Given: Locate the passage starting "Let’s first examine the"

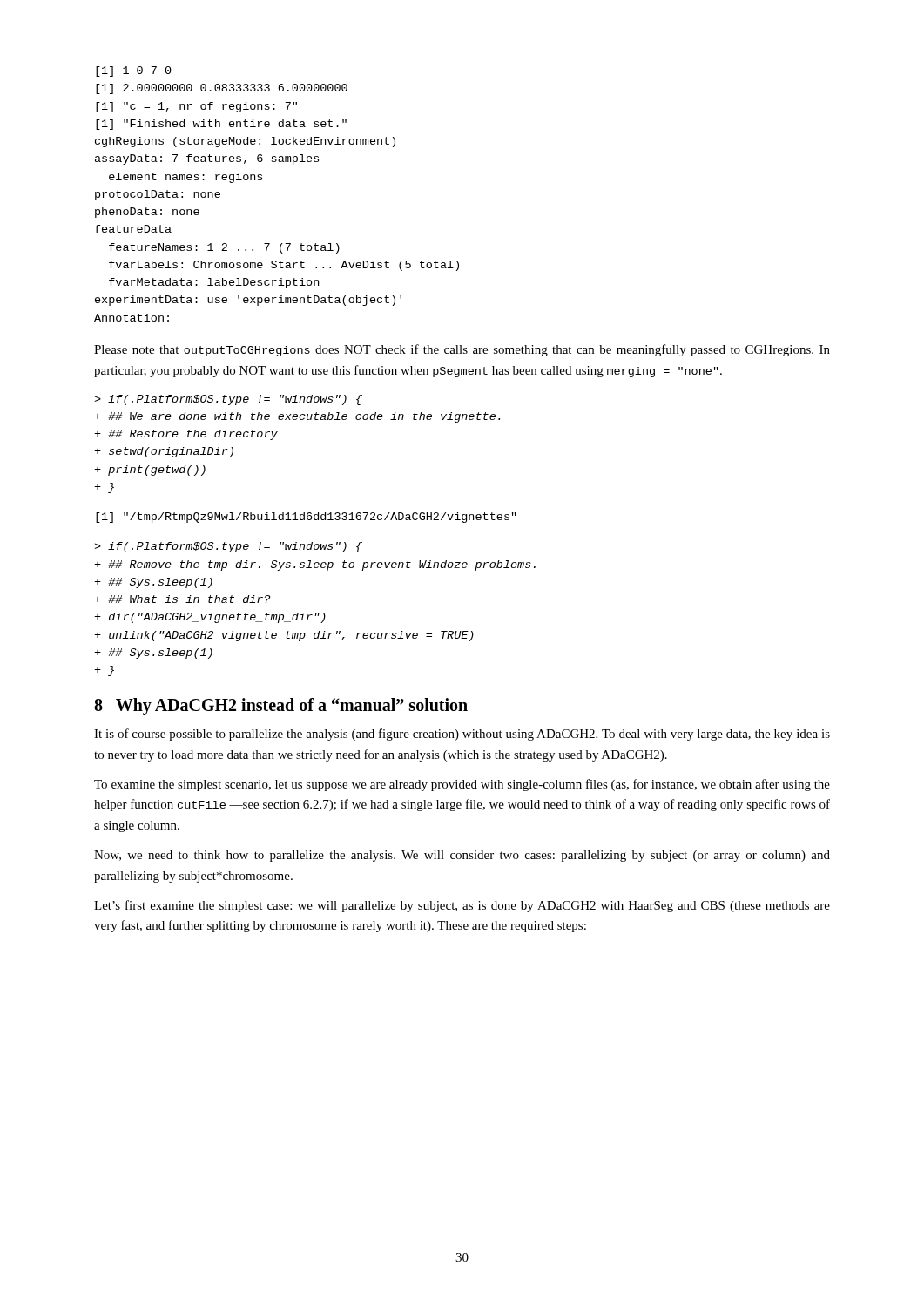Looking at the screenshot, I should click(462, 916).
